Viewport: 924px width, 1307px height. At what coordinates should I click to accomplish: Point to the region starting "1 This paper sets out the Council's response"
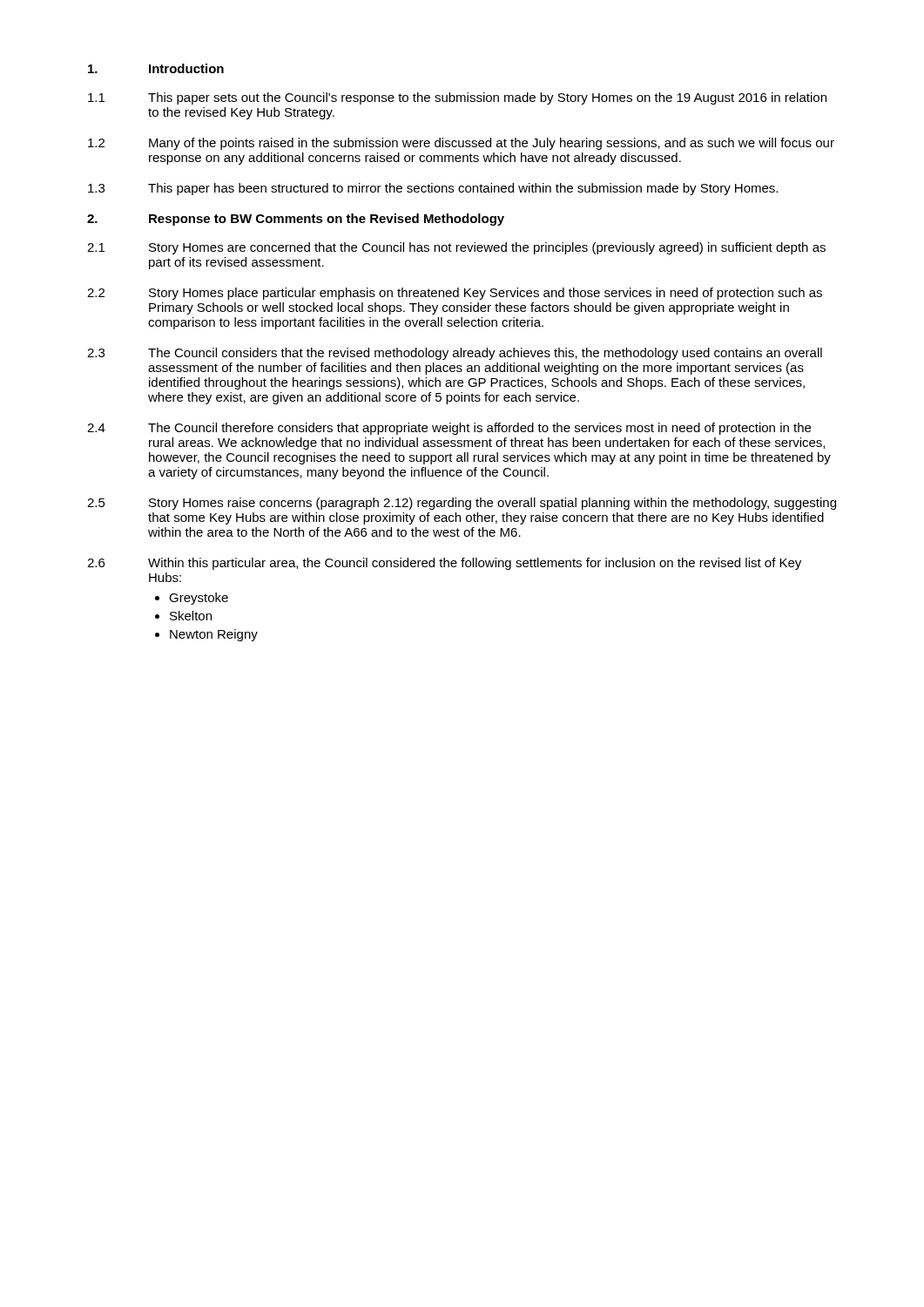462,105
